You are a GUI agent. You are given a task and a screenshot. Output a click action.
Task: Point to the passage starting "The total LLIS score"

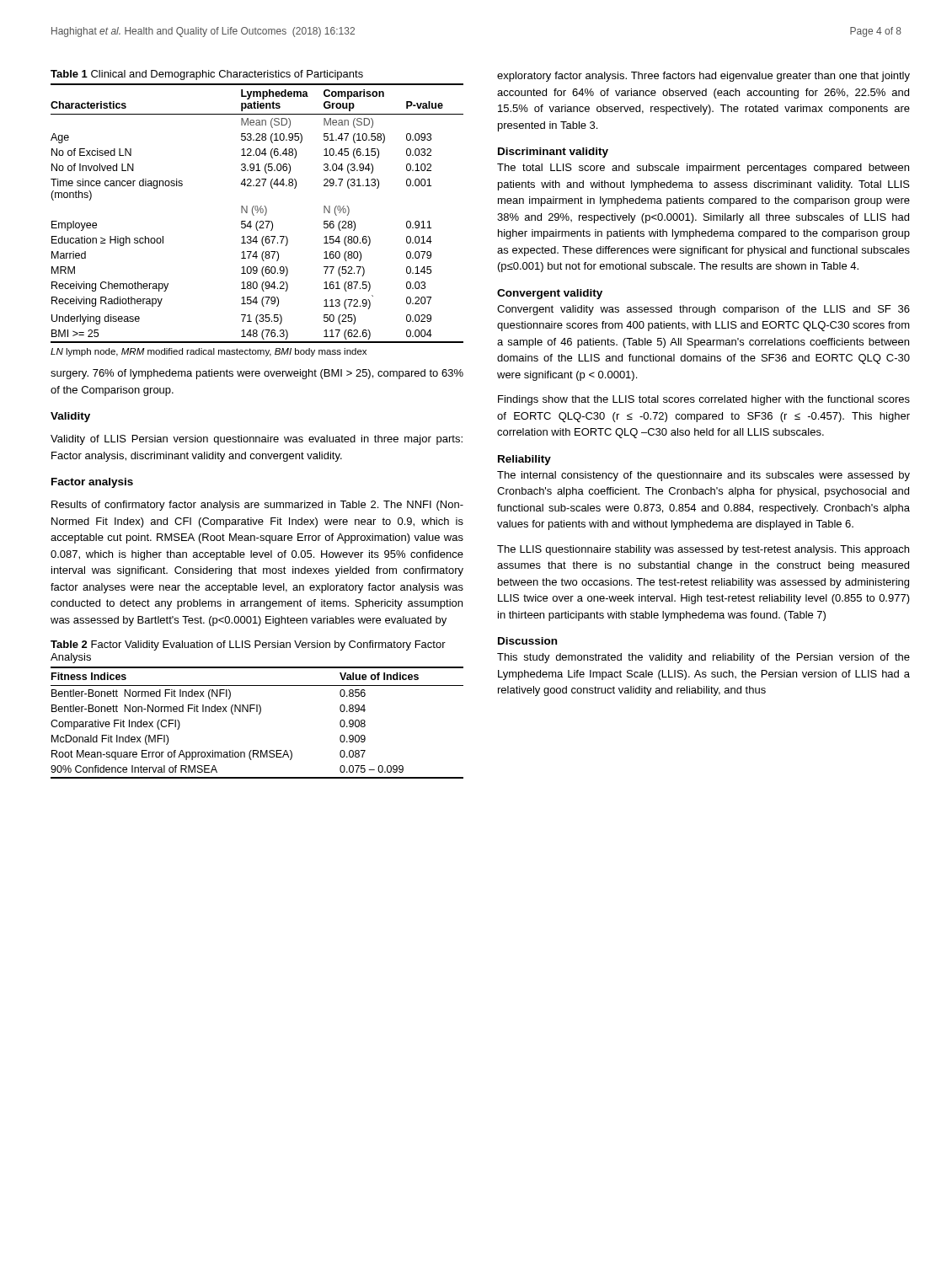(x=703, y=217)
